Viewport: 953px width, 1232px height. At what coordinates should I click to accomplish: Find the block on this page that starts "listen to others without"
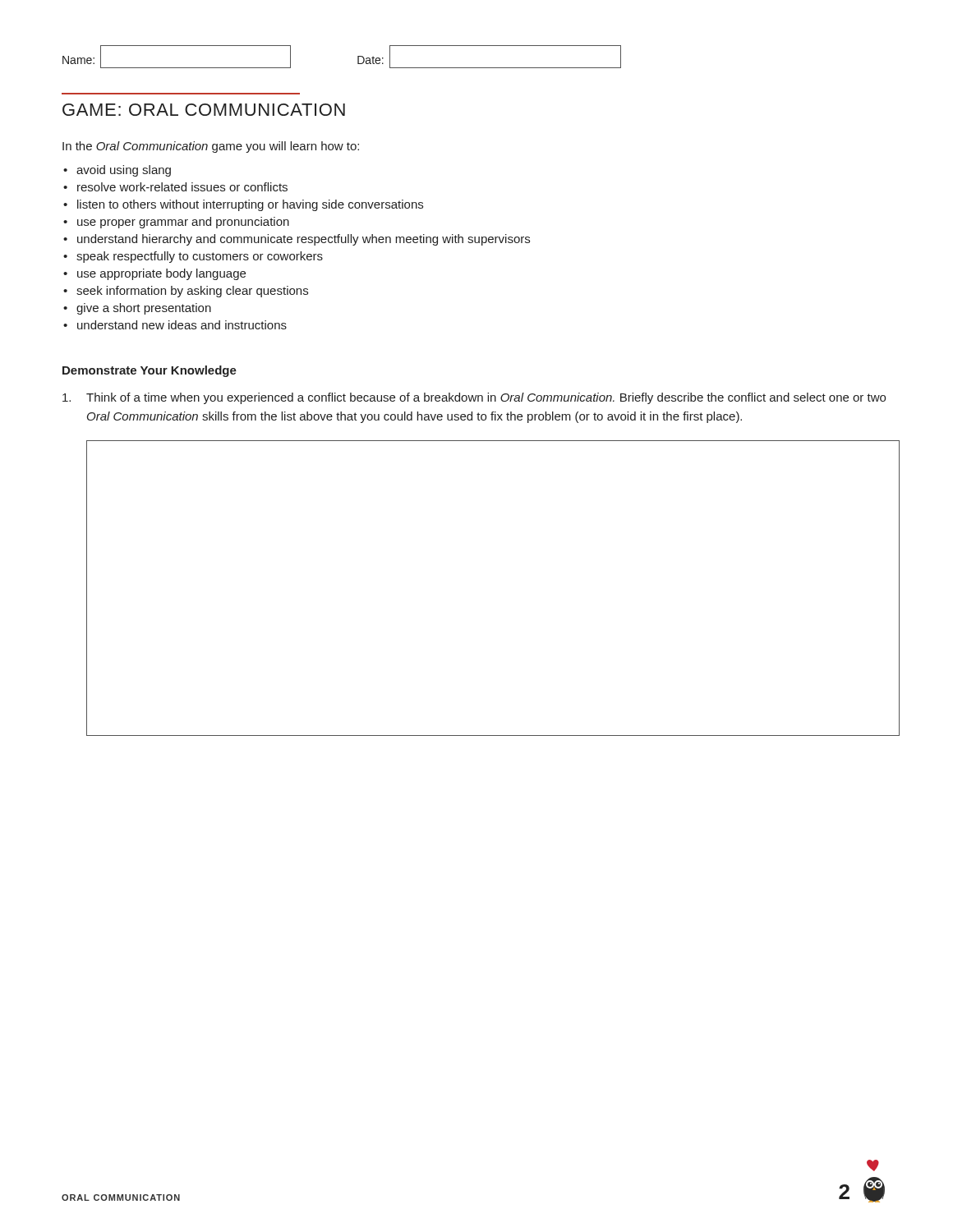point(250,204)
